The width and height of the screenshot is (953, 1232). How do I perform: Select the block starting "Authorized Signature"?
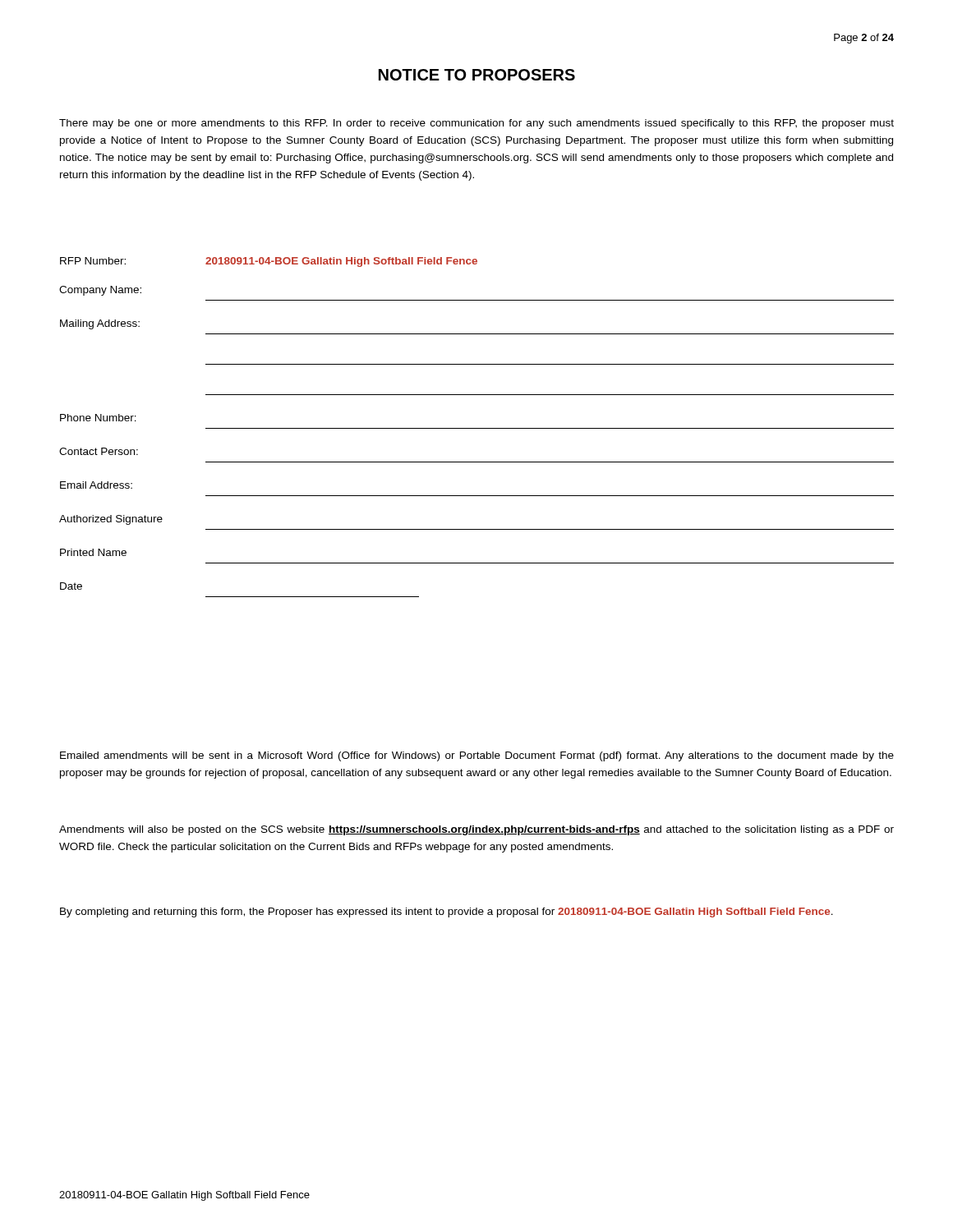pos(476,520)
